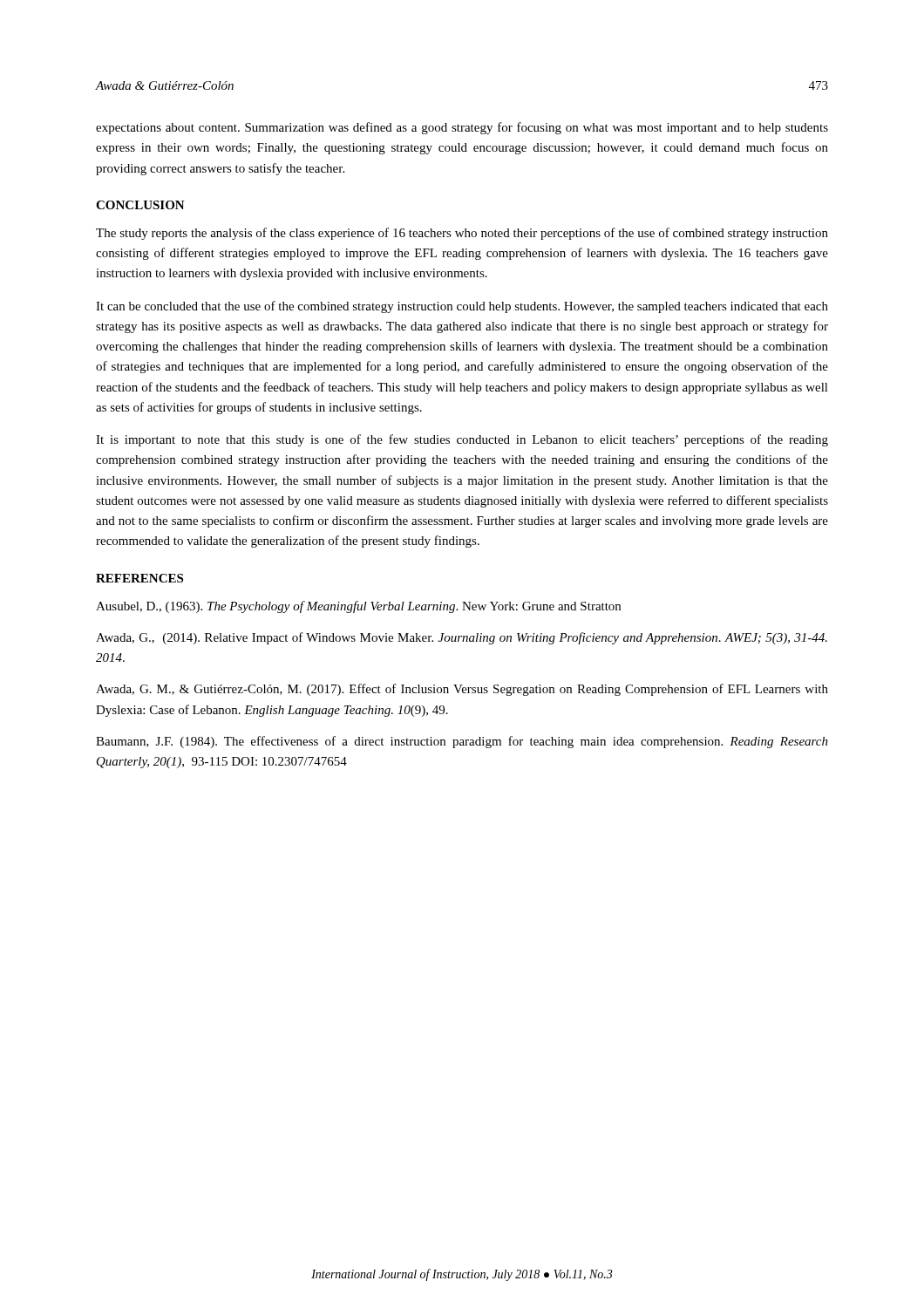This screenshot has height=1308, width=924.
Task: Select the list item that says "Ausubel, D., (1963). The Psychology of Meaningful"
Action: 359,606
